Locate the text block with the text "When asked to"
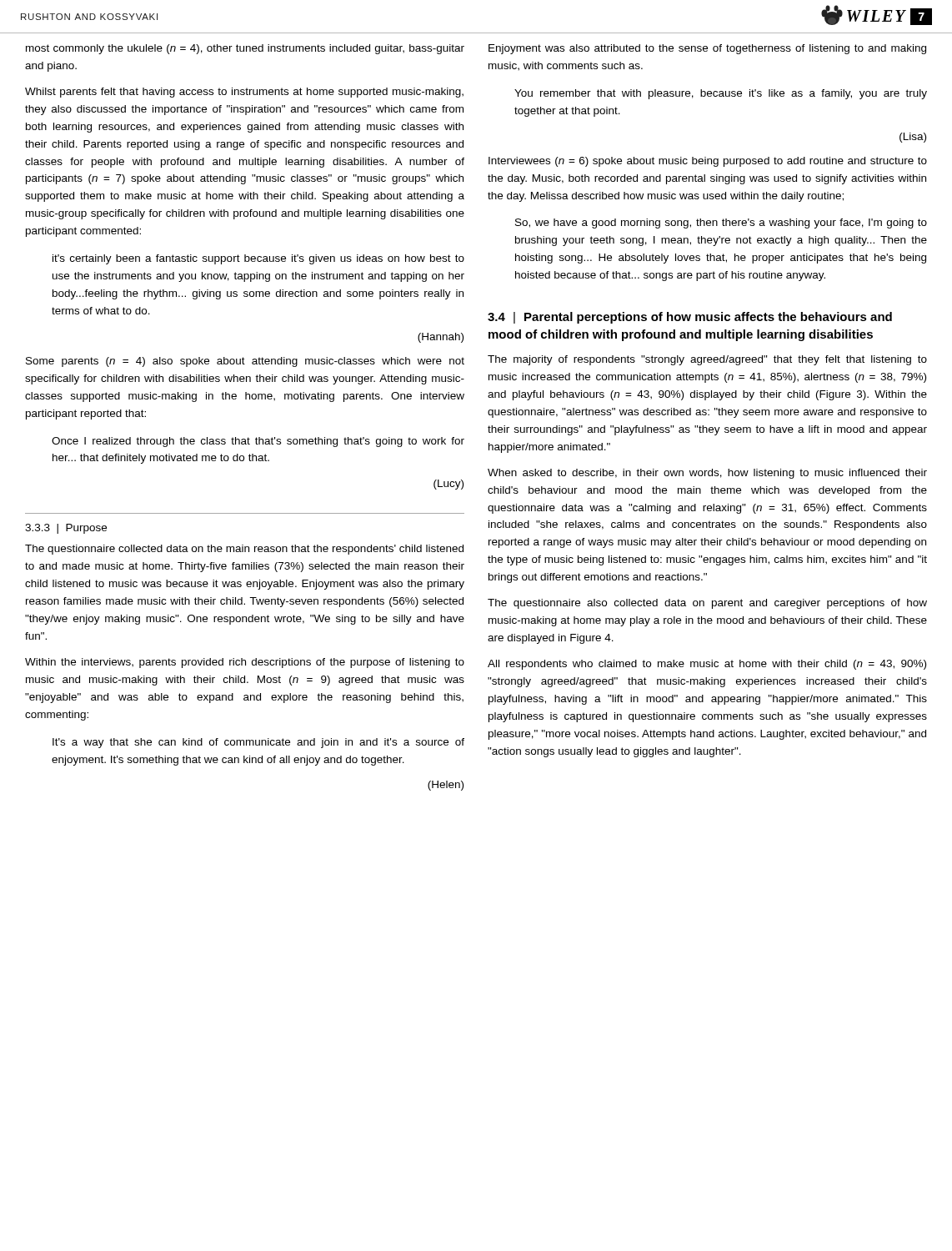Viewport: 952px width, 1251px height. (x=707, y=525)
